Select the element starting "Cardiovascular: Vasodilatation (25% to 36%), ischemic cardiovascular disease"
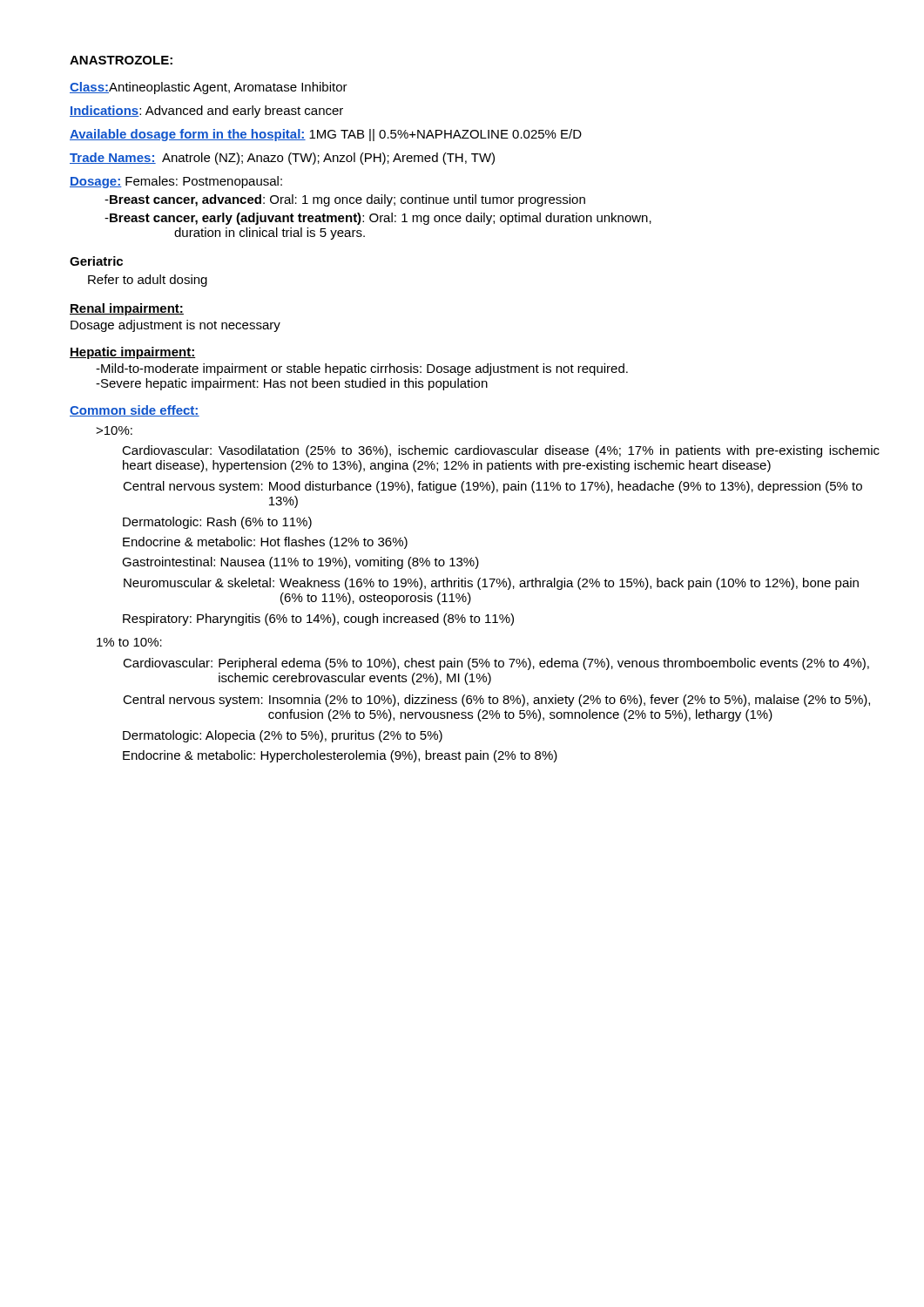924x1307 pixels. pyautogui.click(x=488, y=457)
